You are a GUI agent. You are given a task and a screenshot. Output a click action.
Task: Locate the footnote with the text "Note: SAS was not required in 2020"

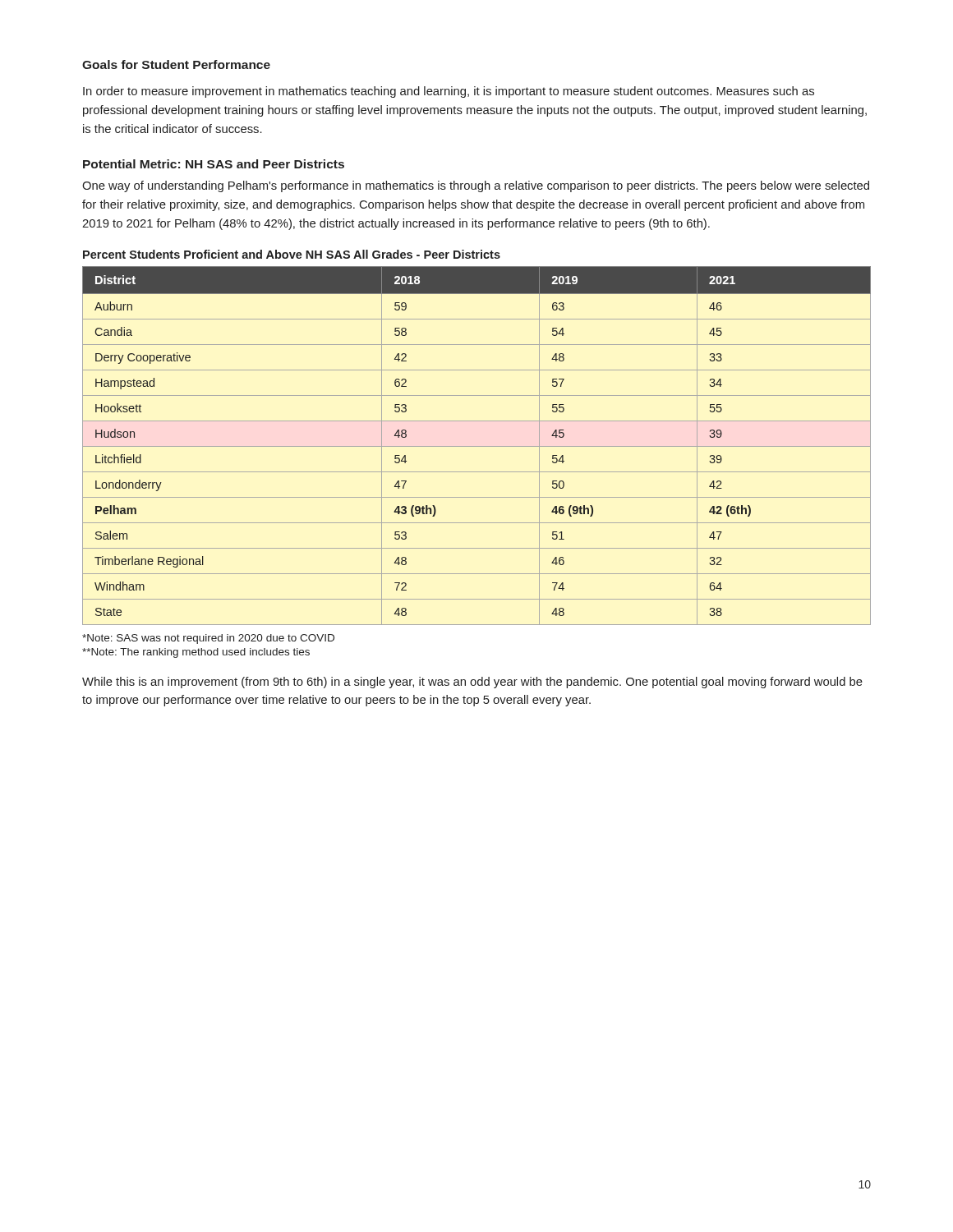click(x=209, y=637)
